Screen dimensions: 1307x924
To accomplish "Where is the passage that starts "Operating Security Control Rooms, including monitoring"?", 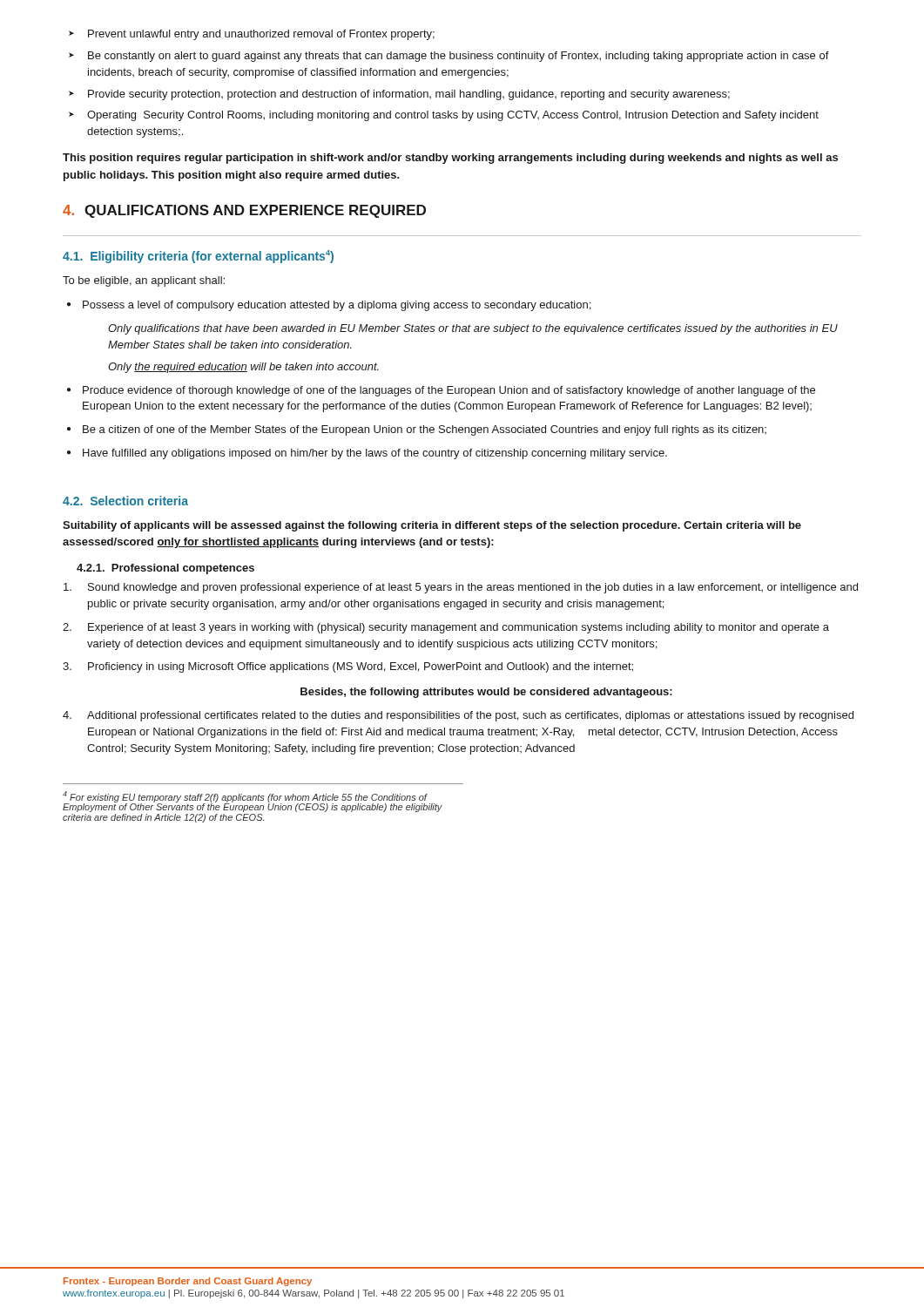I will coord(453,123).
